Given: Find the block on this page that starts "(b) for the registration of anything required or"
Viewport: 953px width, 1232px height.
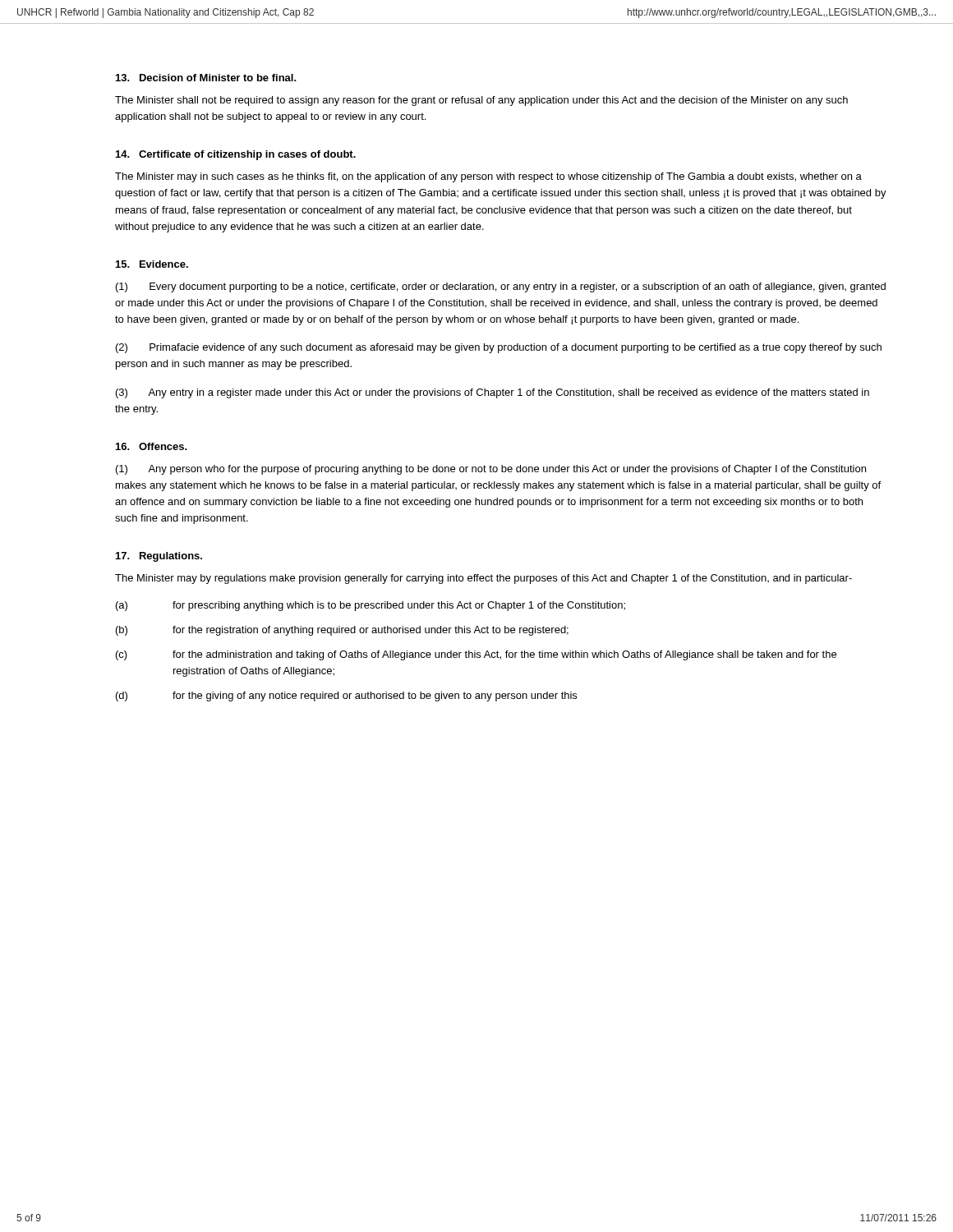Looking at the screenshot, I should [342, 630].
